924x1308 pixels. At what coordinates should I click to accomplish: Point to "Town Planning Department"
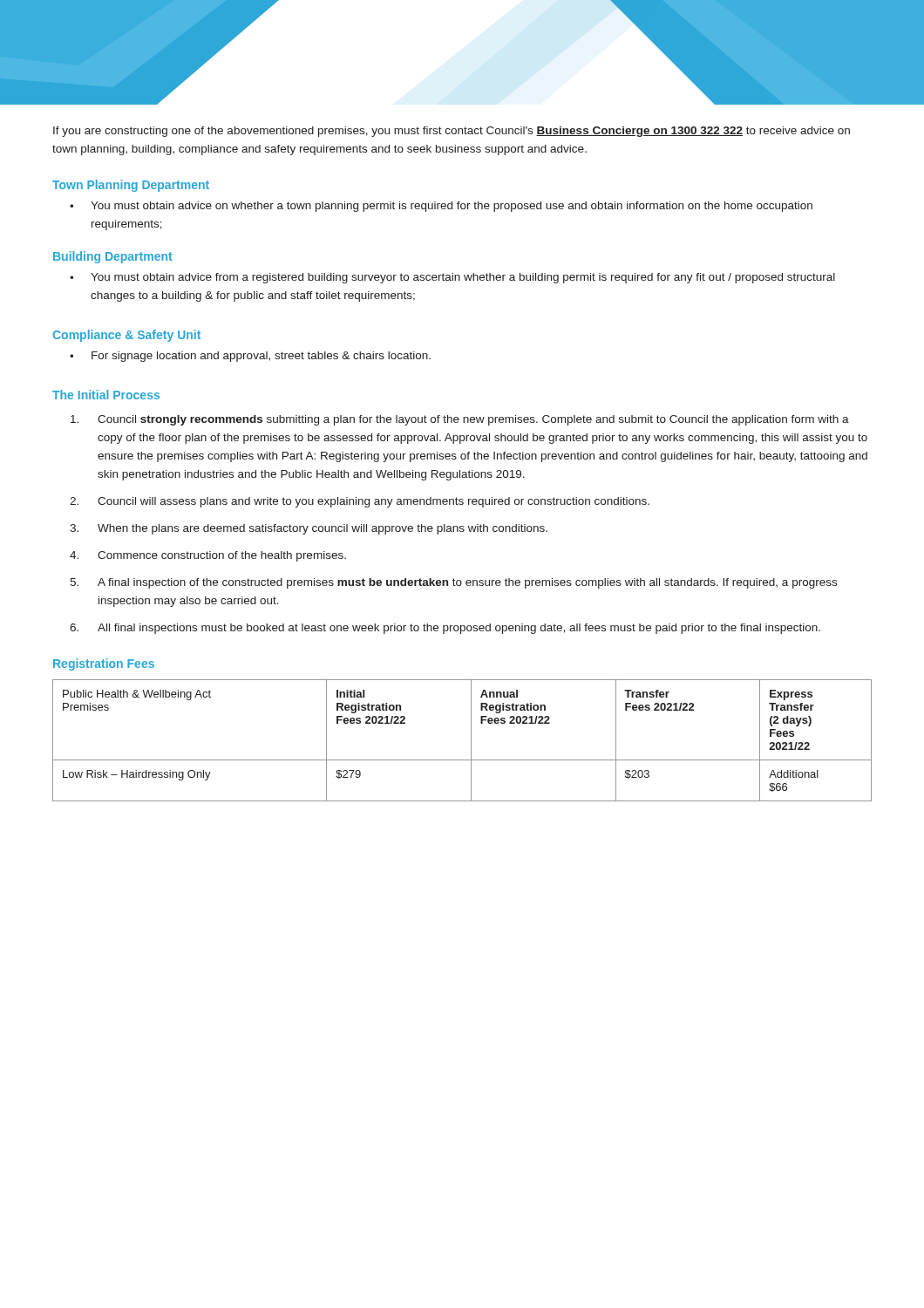[x=131, y=185]
